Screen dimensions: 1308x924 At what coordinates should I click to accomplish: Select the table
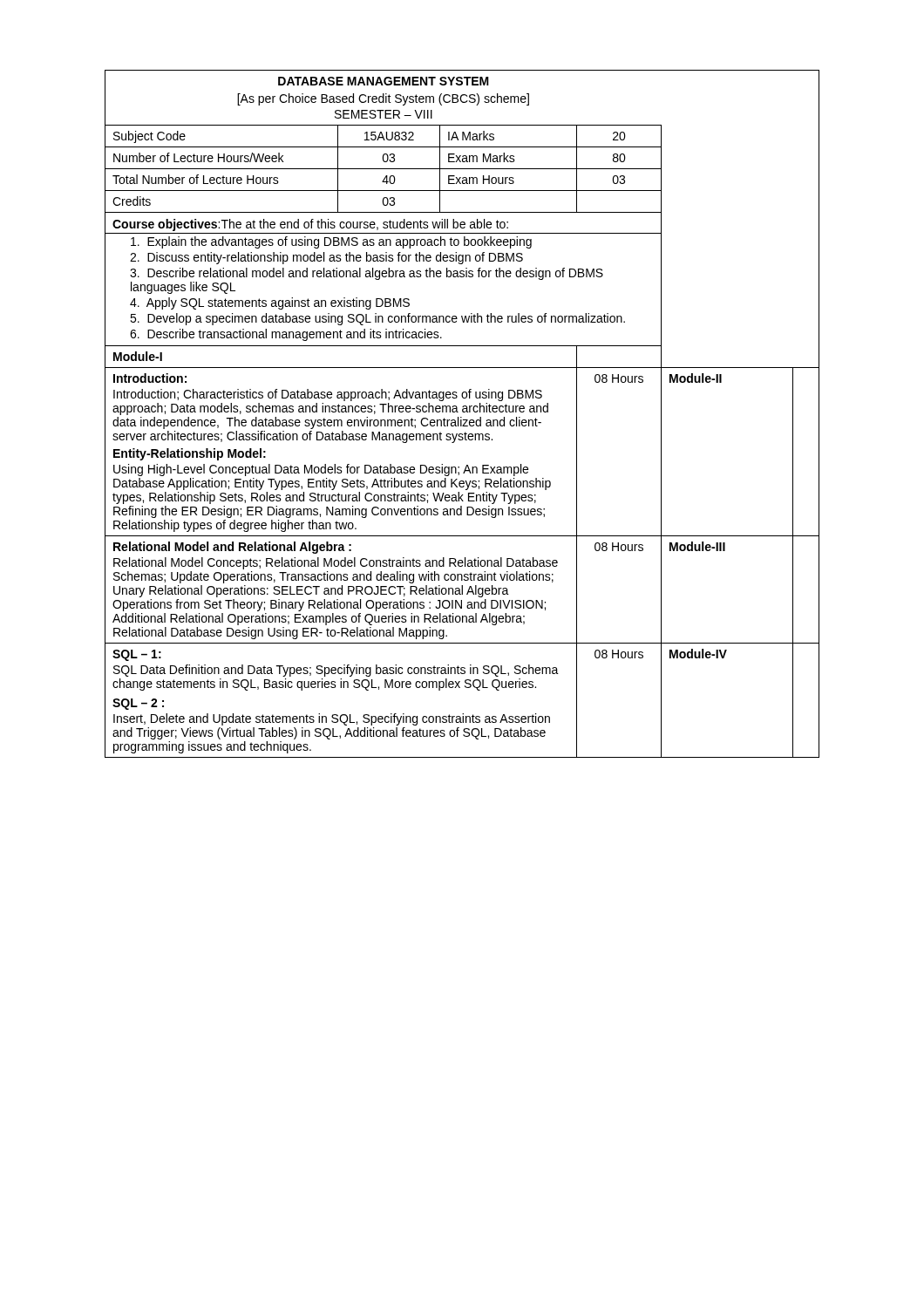(x=462, y=136)
